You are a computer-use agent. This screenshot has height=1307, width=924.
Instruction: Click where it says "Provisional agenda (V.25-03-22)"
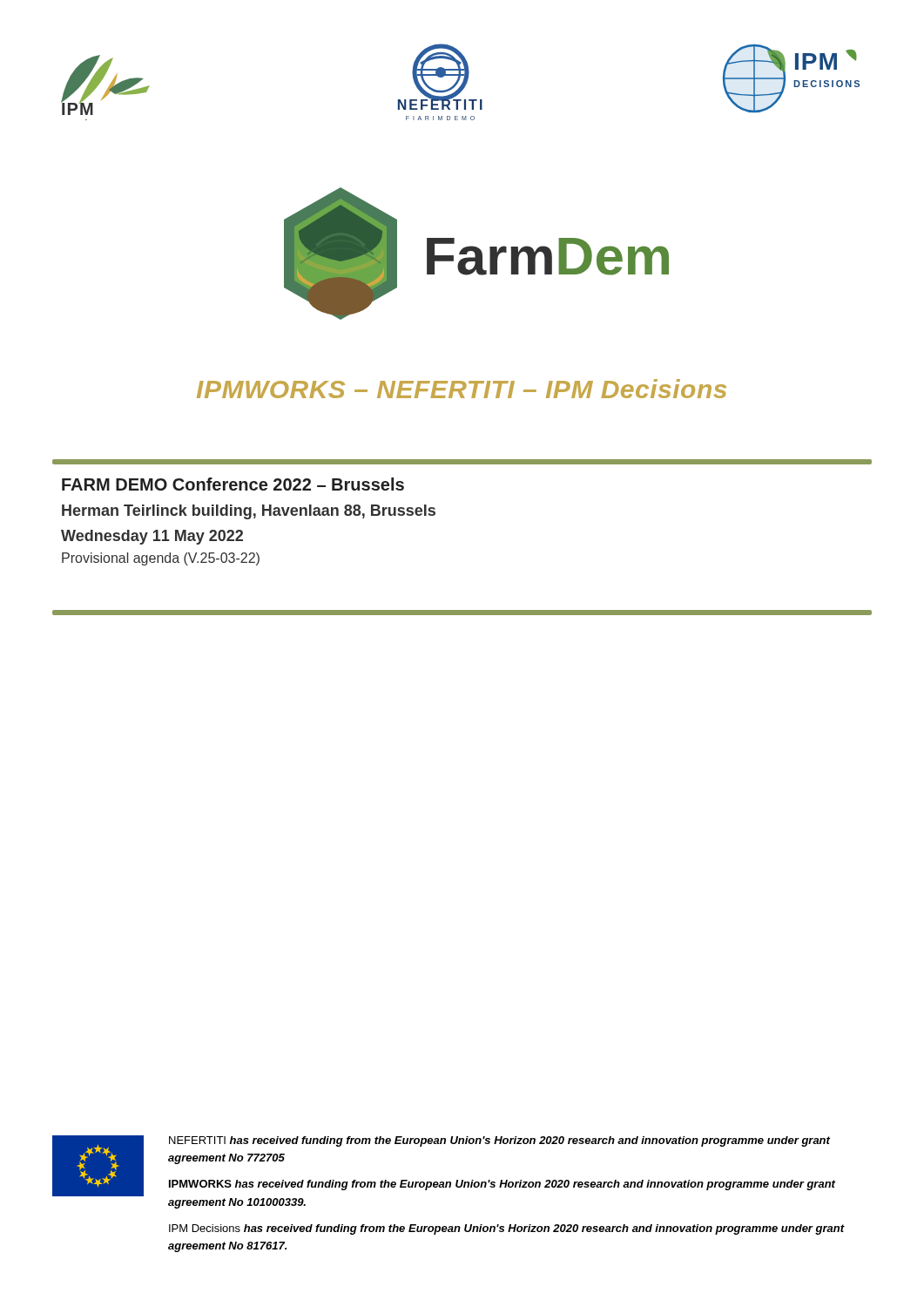(x=161, y=558)
